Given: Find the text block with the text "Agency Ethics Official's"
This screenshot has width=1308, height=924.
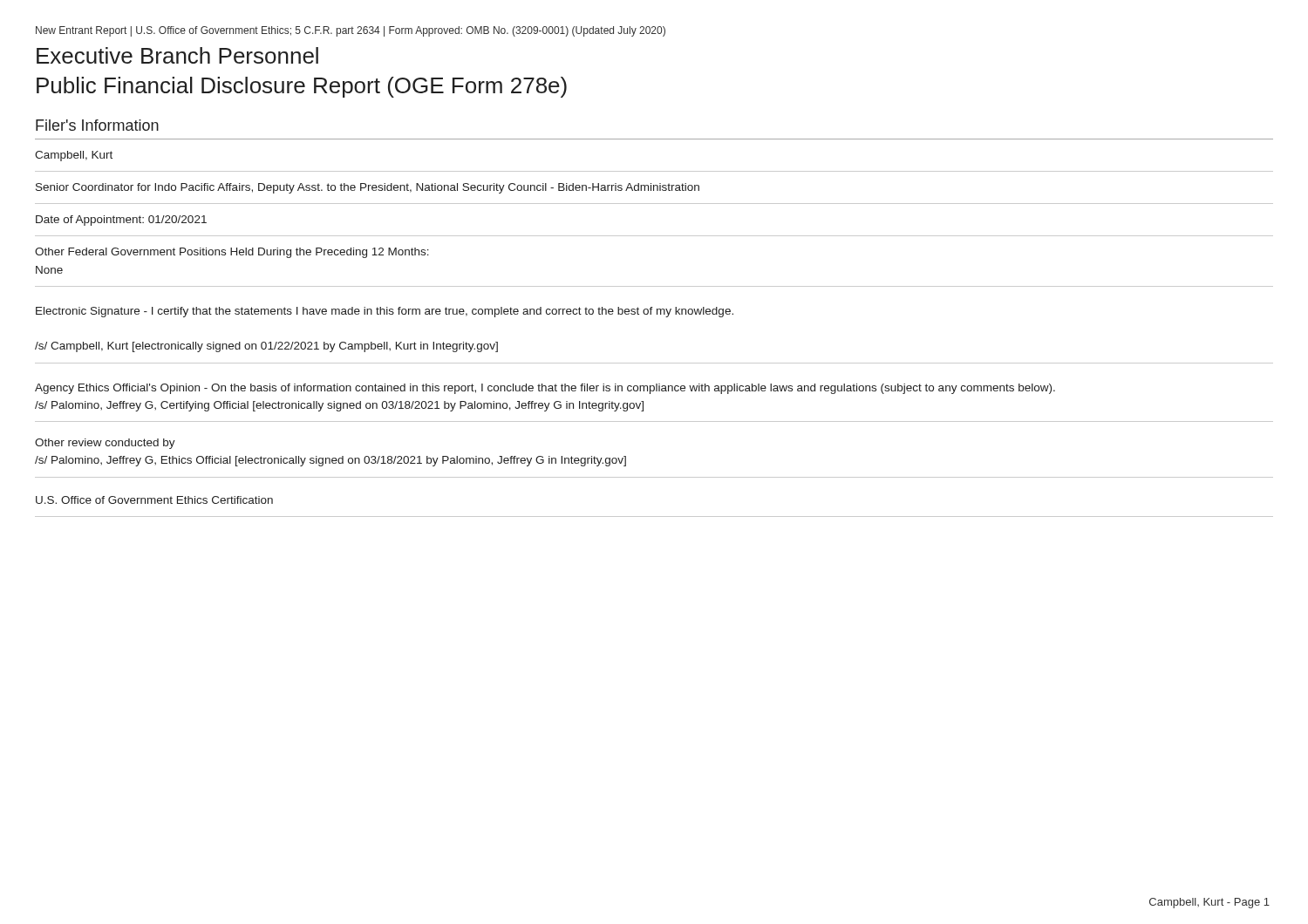Looking at the screenshot, I should point(545,396).
